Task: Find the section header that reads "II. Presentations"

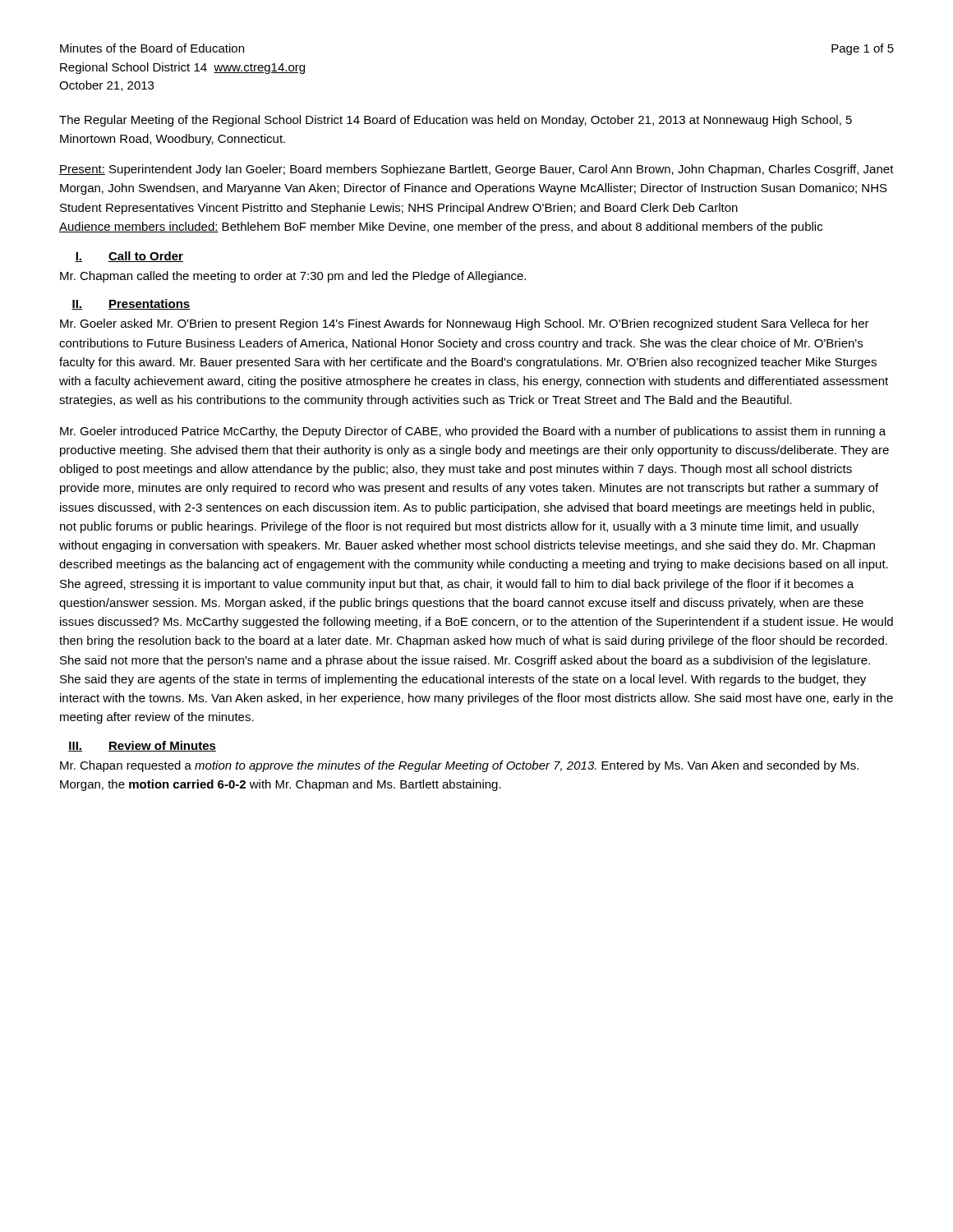Action: click(125, 304)
